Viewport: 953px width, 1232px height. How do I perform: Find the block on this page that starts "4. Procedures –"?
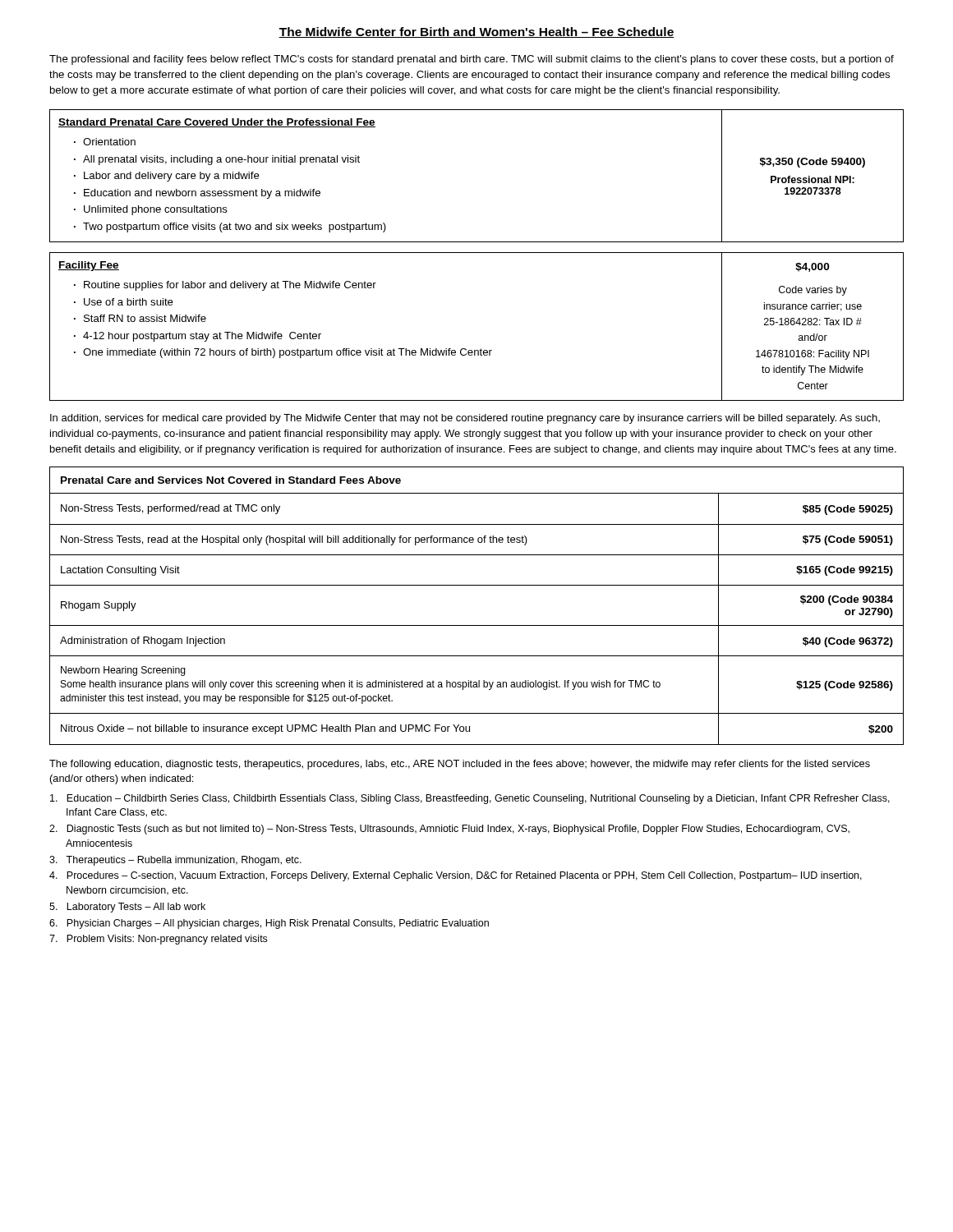456,883
